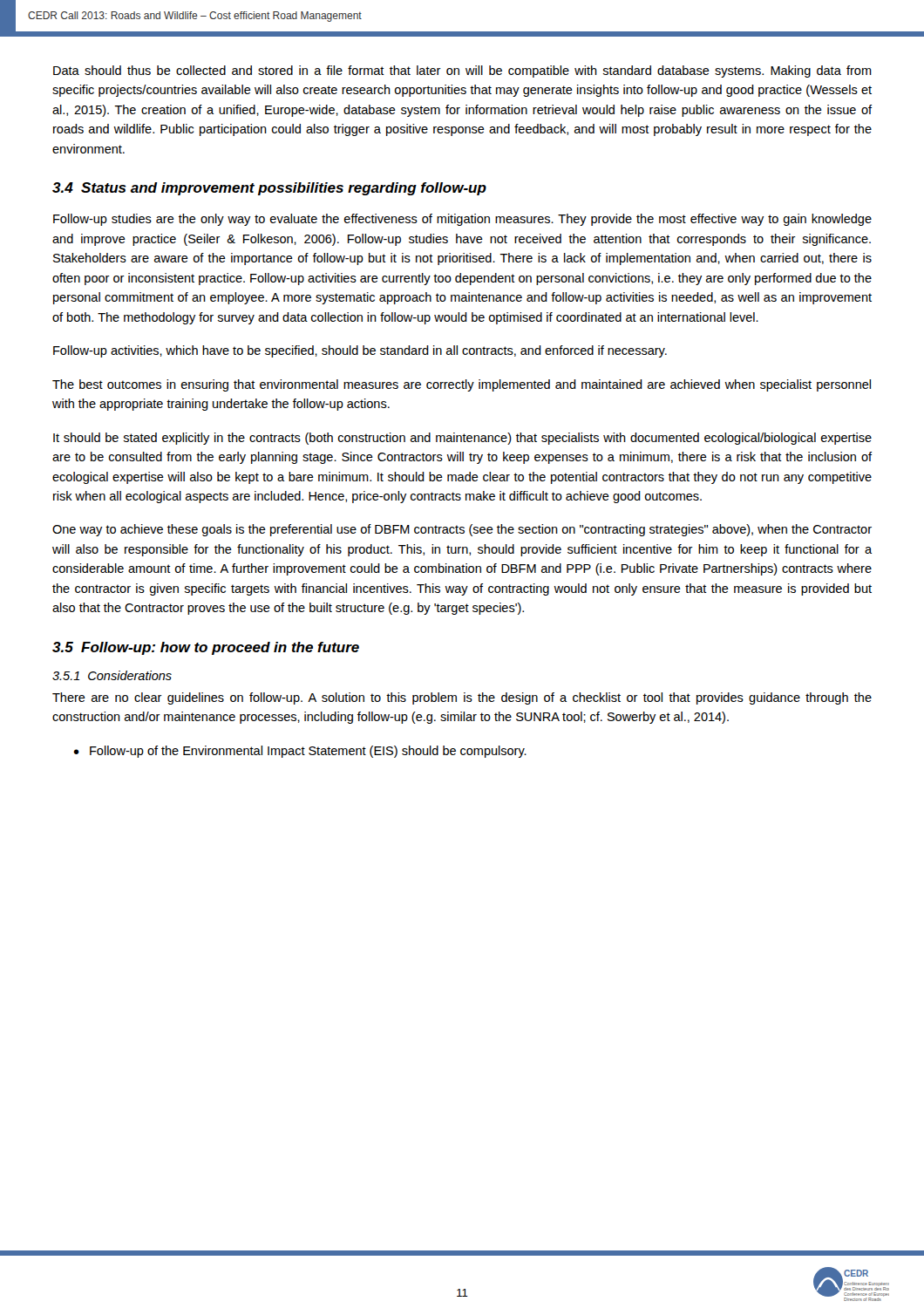Click the passage that begins "Follow-up activities, which have to be"

(x=360, y=351)
